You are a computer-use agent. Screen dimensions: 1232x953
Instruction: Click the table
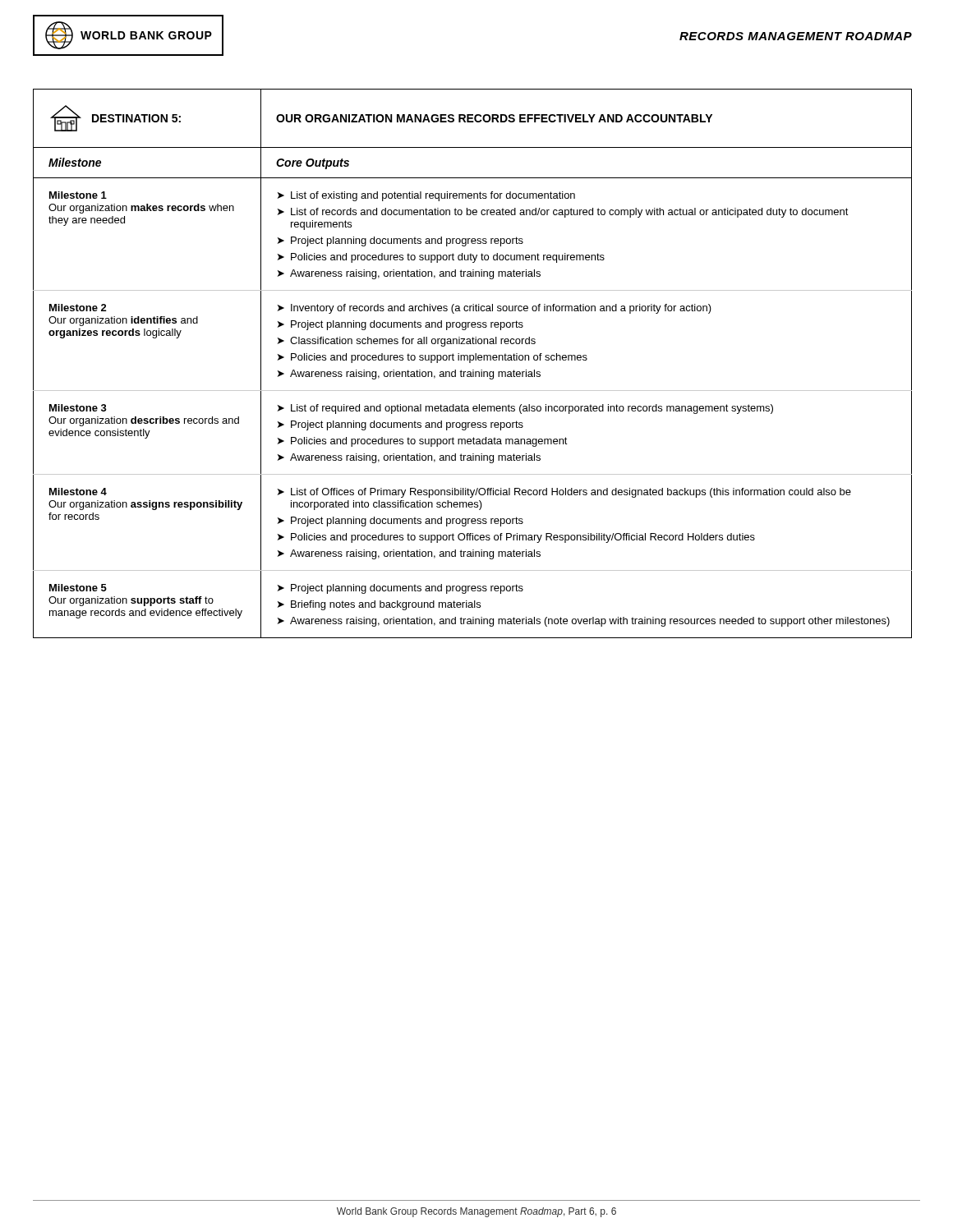click(x=476, y=364)
